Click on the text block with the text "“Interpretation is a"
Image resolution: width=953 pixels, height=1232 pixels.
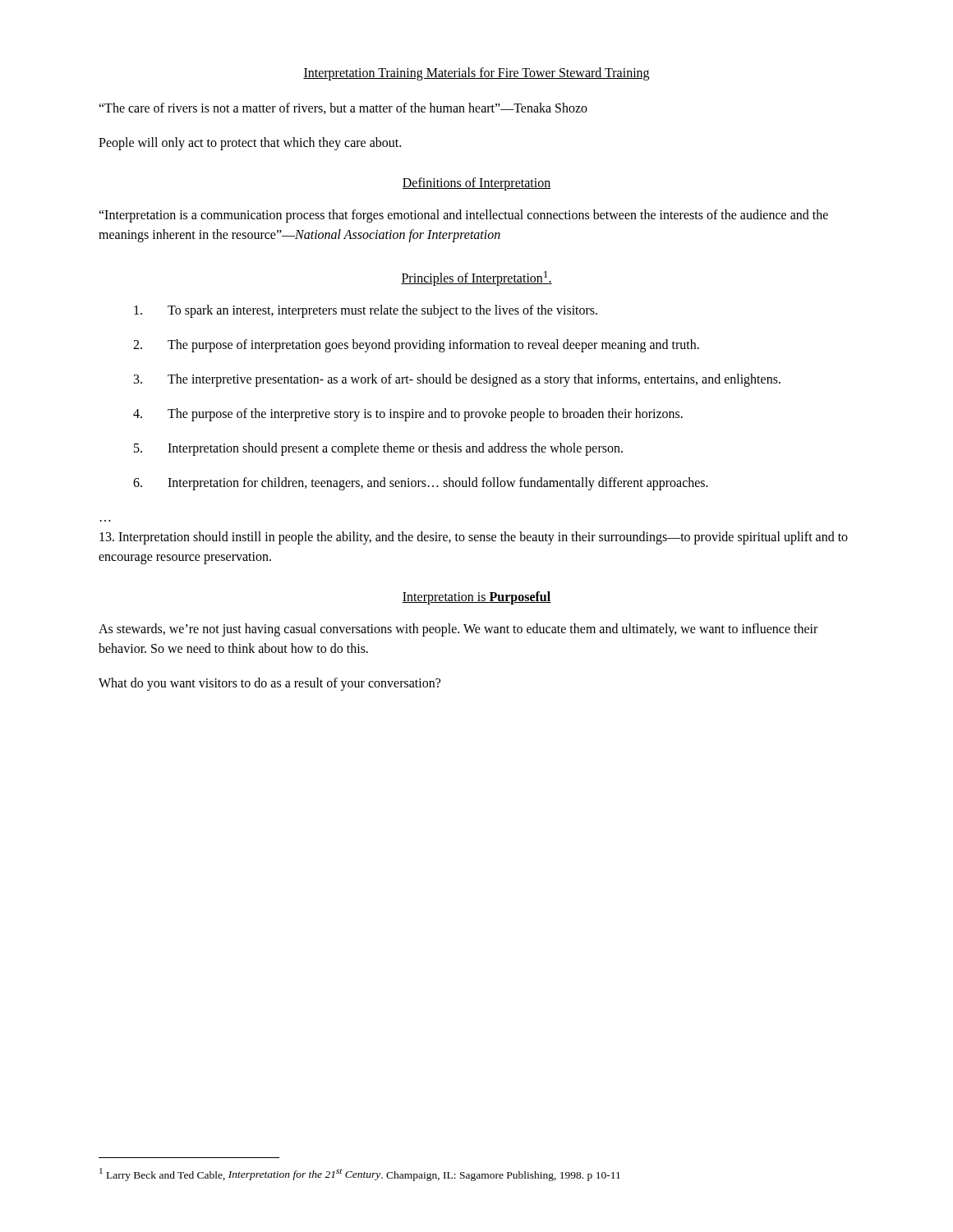coord(463,225)
